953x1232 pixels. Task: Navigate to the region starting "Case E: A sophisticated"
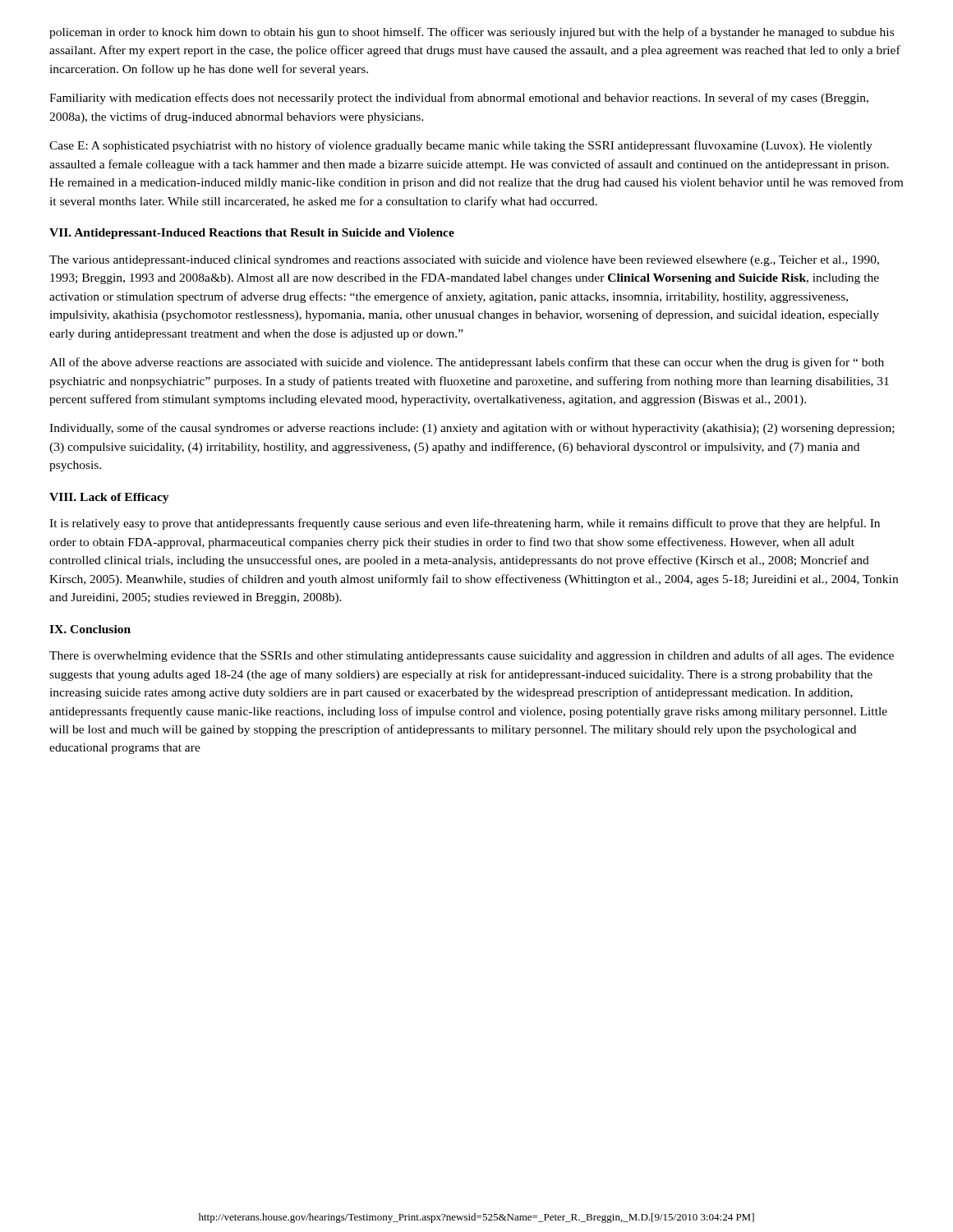[476, 173]
